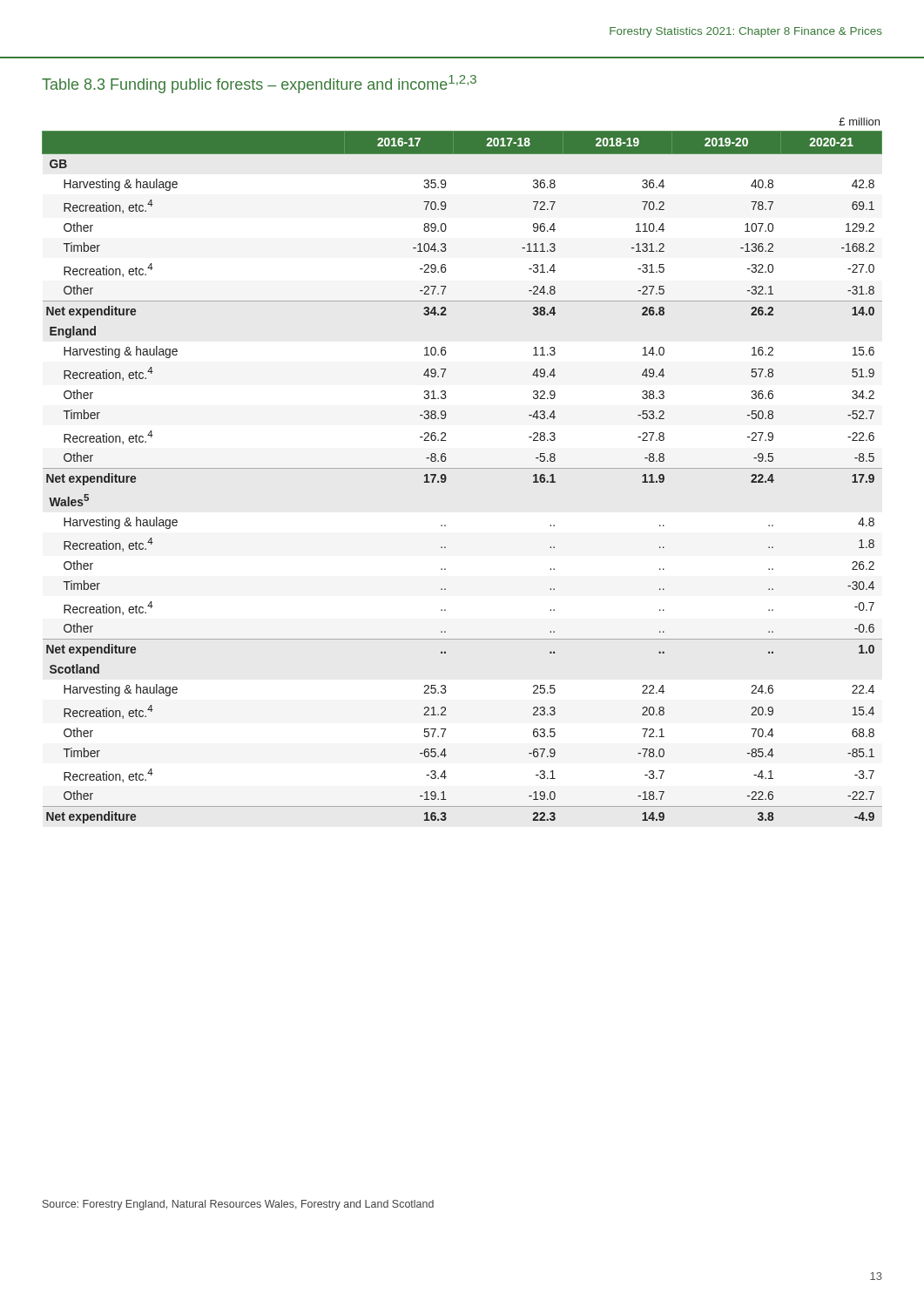
Task: Click on the title that reads "Table 8.3 Funding public forests – expenditure"
Action: point(259,82)
